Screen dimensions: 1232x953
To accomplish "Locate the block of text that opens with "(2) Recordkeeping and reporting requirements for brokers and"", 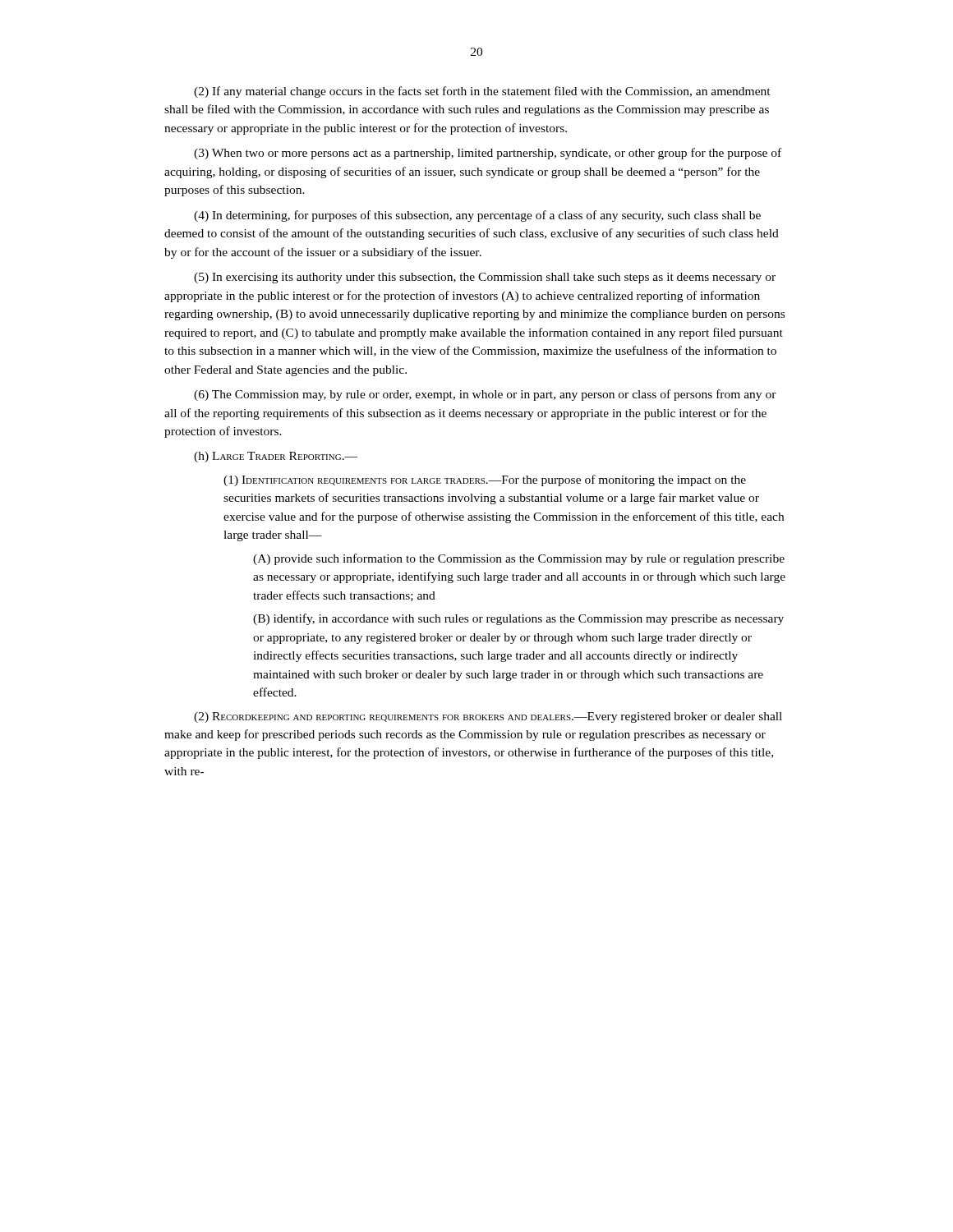I will tap(473, 743).
